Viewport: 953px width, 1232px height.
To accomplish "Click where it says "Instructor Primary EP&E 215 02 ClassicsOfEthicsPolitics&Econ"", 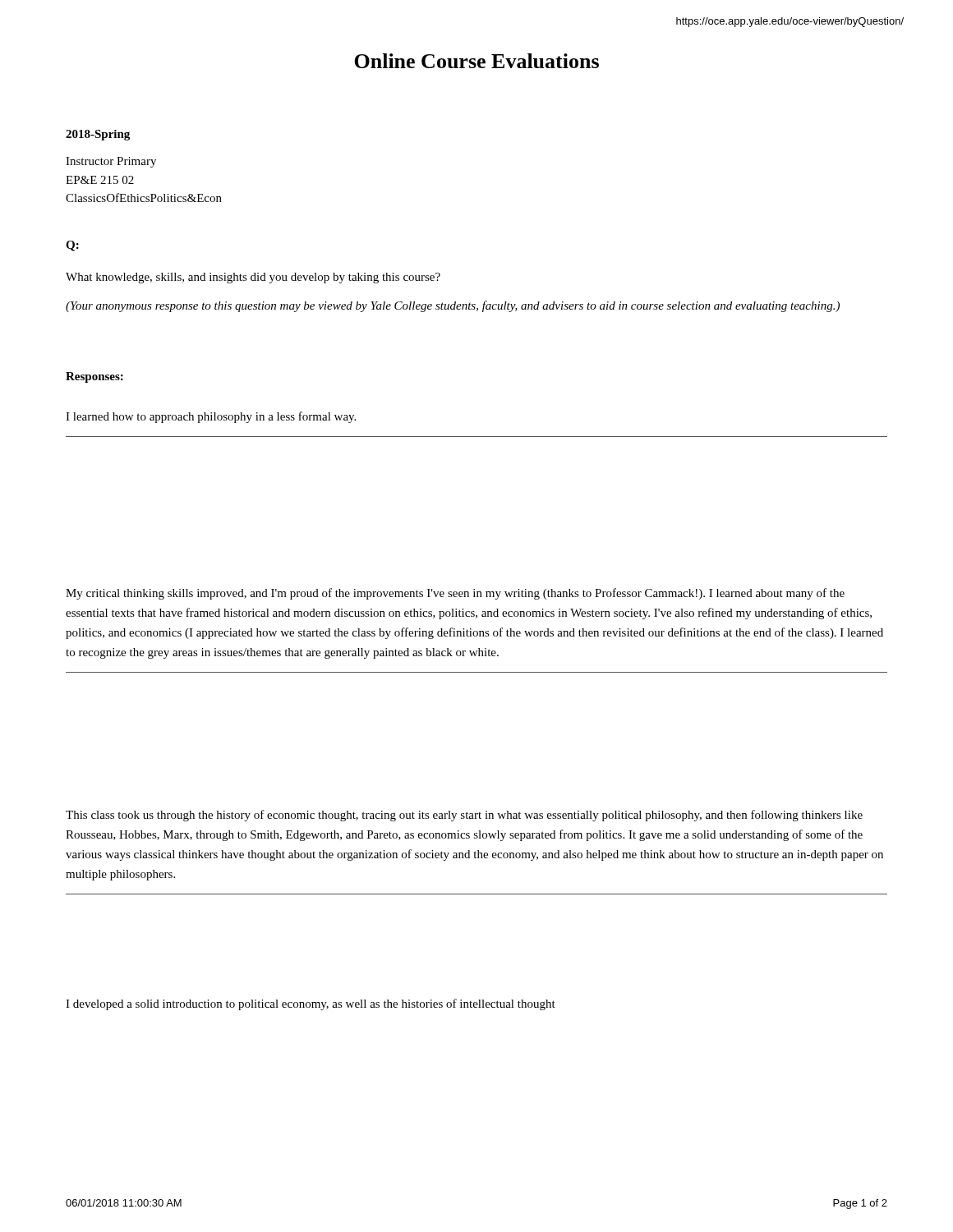I will (144, 179).
